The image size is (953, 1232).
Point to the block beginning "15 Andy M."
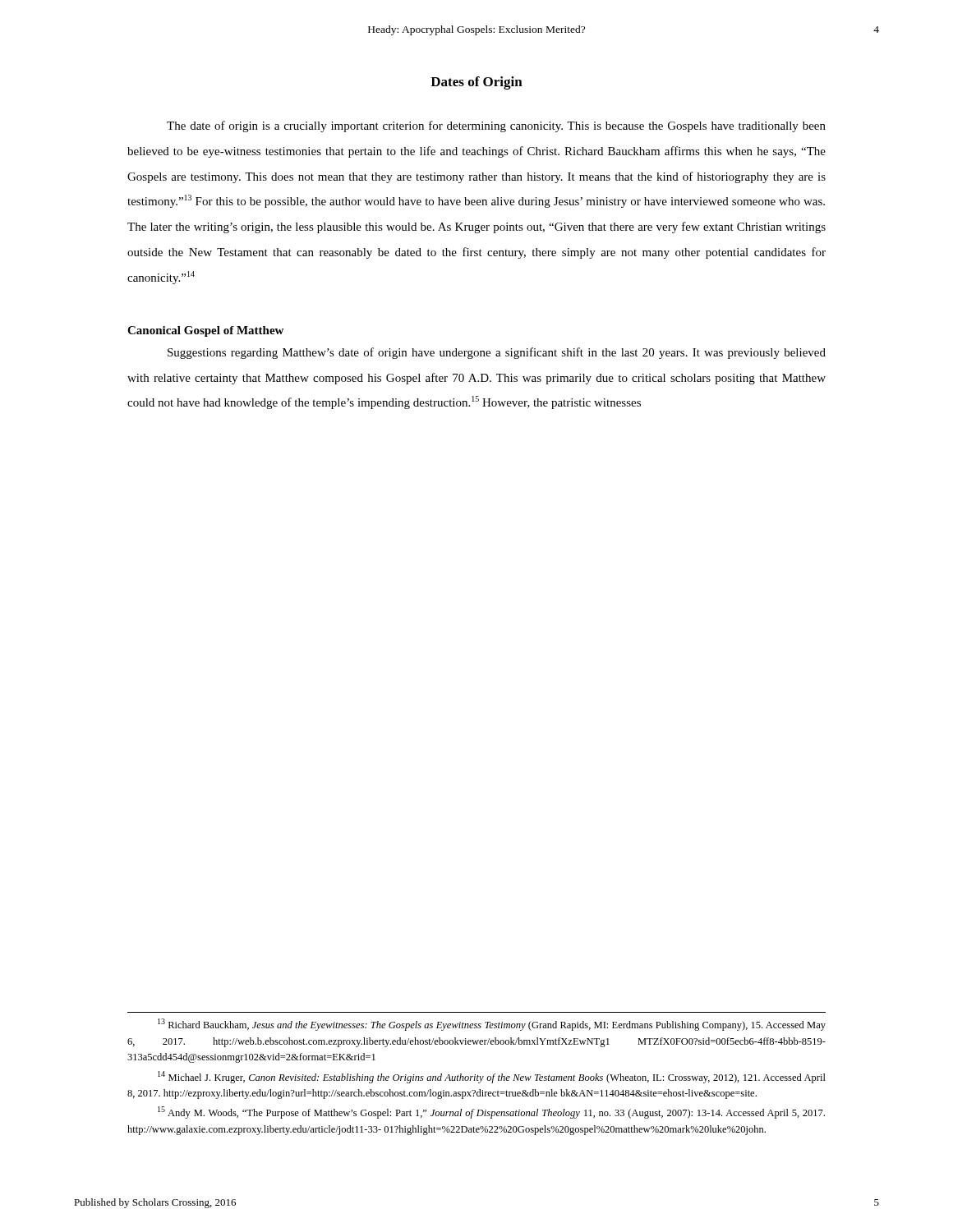[476, 1120]
